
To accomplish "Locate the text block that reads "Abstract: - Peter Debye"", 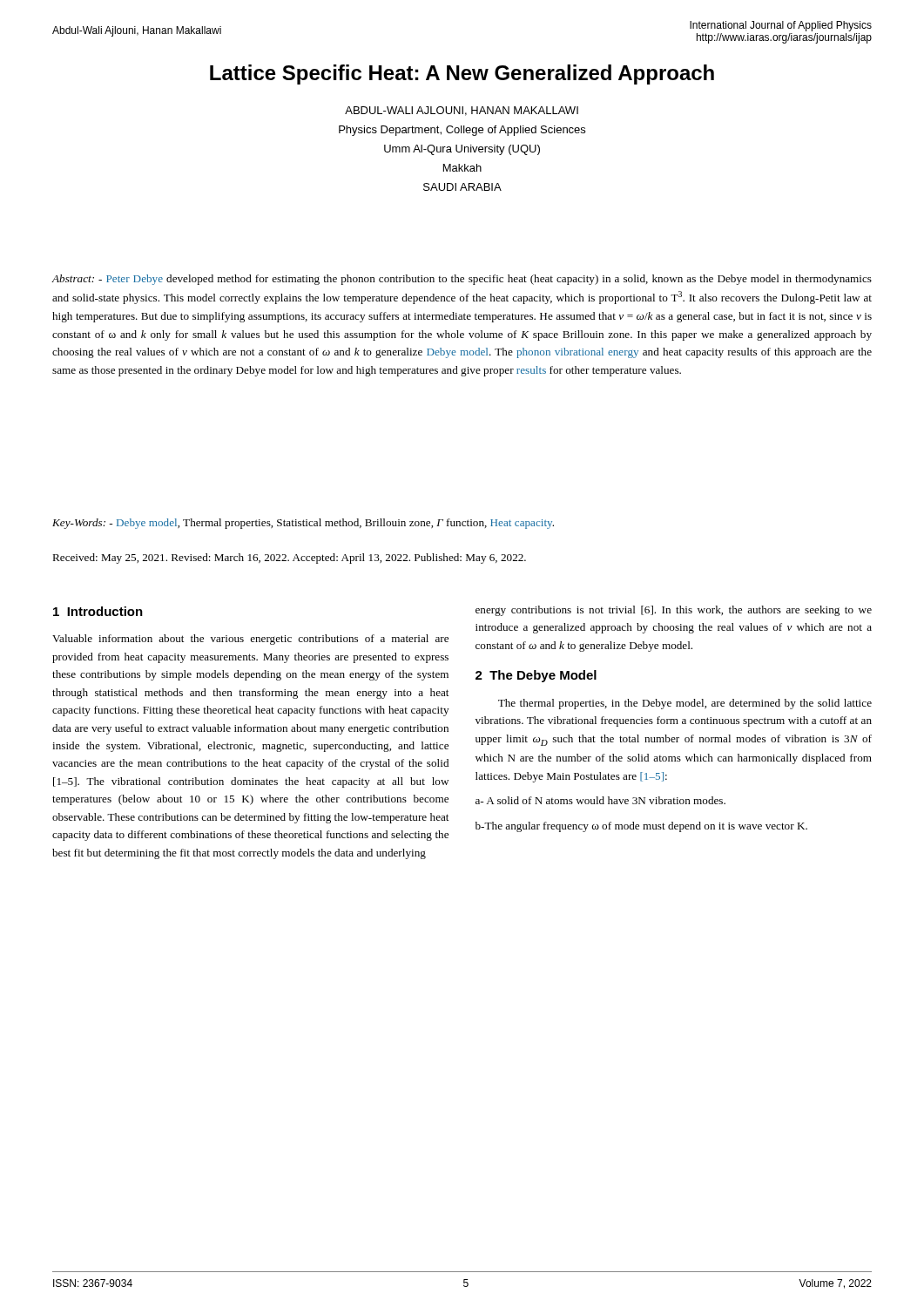I will (x=462, y=324).
